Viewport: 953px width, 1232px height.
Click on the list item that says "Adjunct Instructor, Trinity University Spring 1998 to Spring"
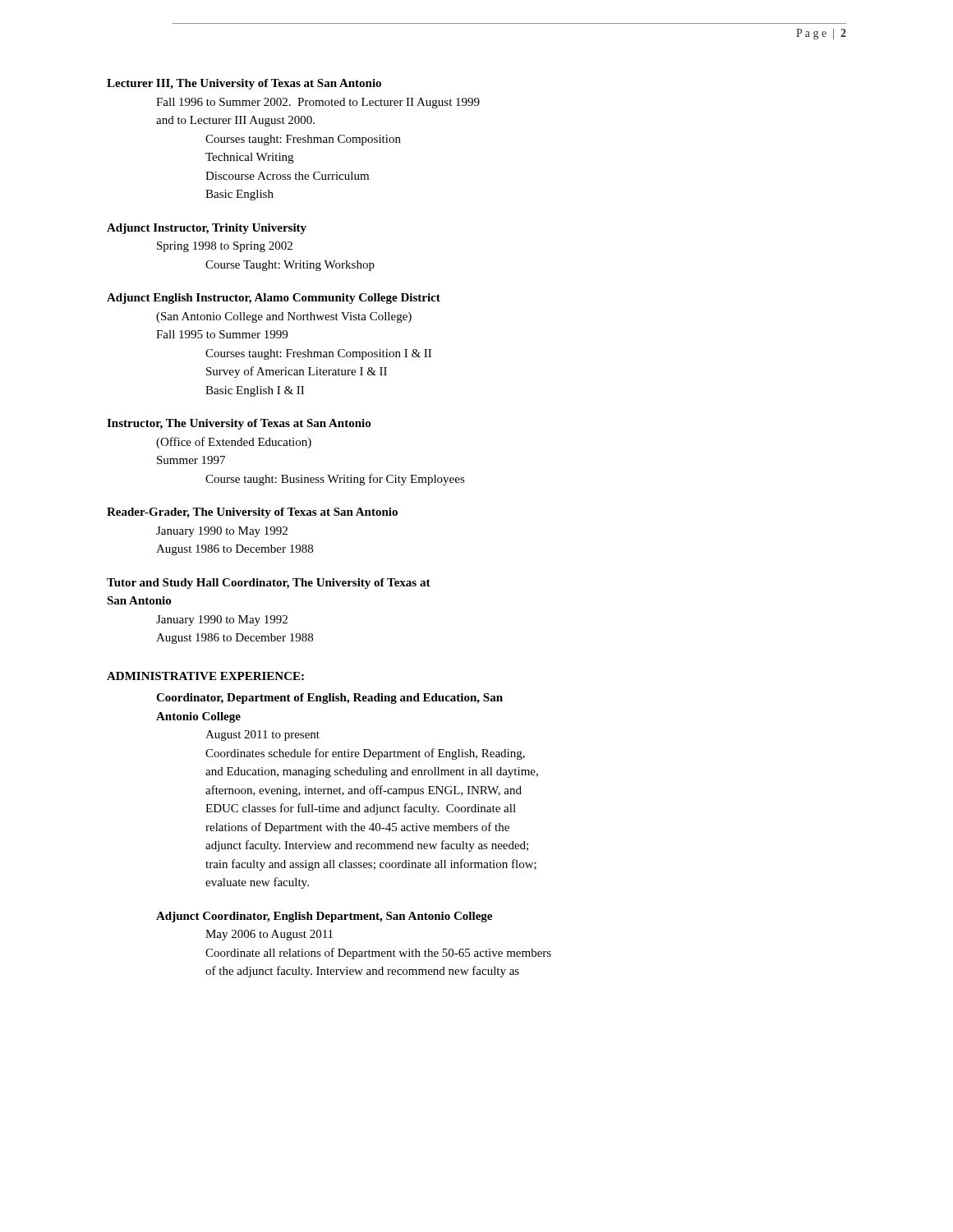[207, 229]
